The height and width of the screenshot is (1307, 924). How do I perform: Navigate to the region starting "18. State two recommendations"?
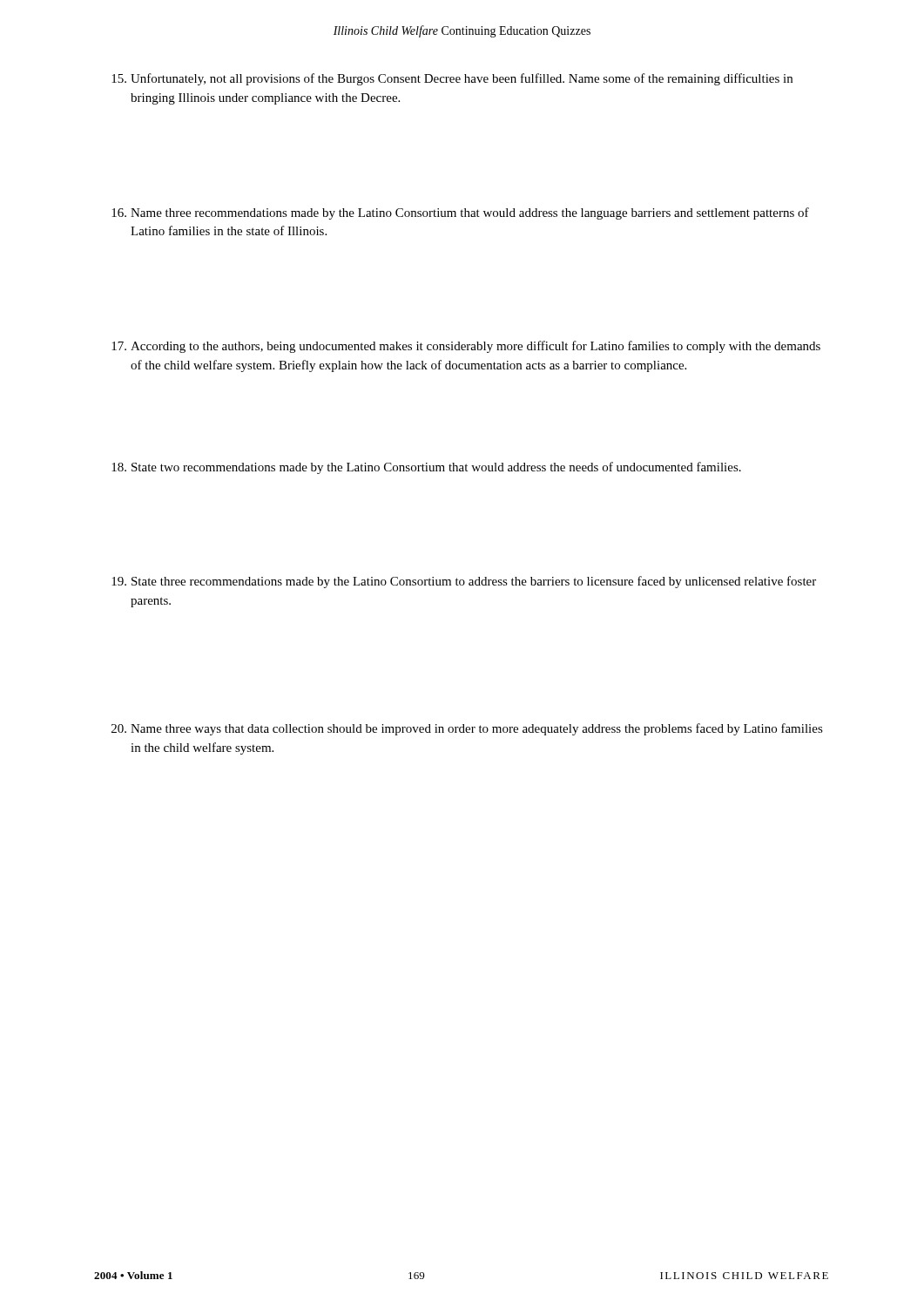click(462, 467)
